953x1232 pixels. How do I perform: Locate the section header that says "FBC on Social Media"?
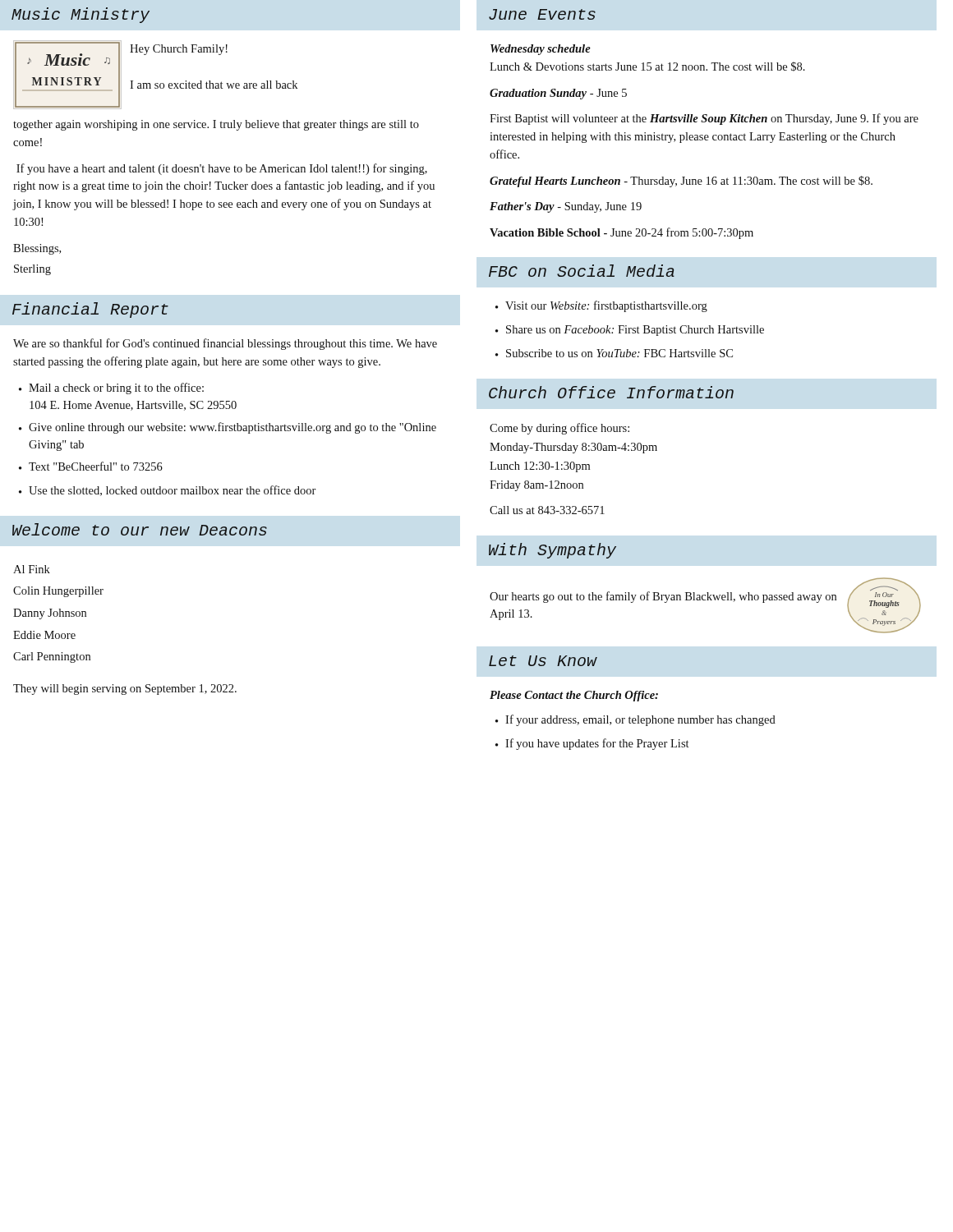[x=582, y=272]
